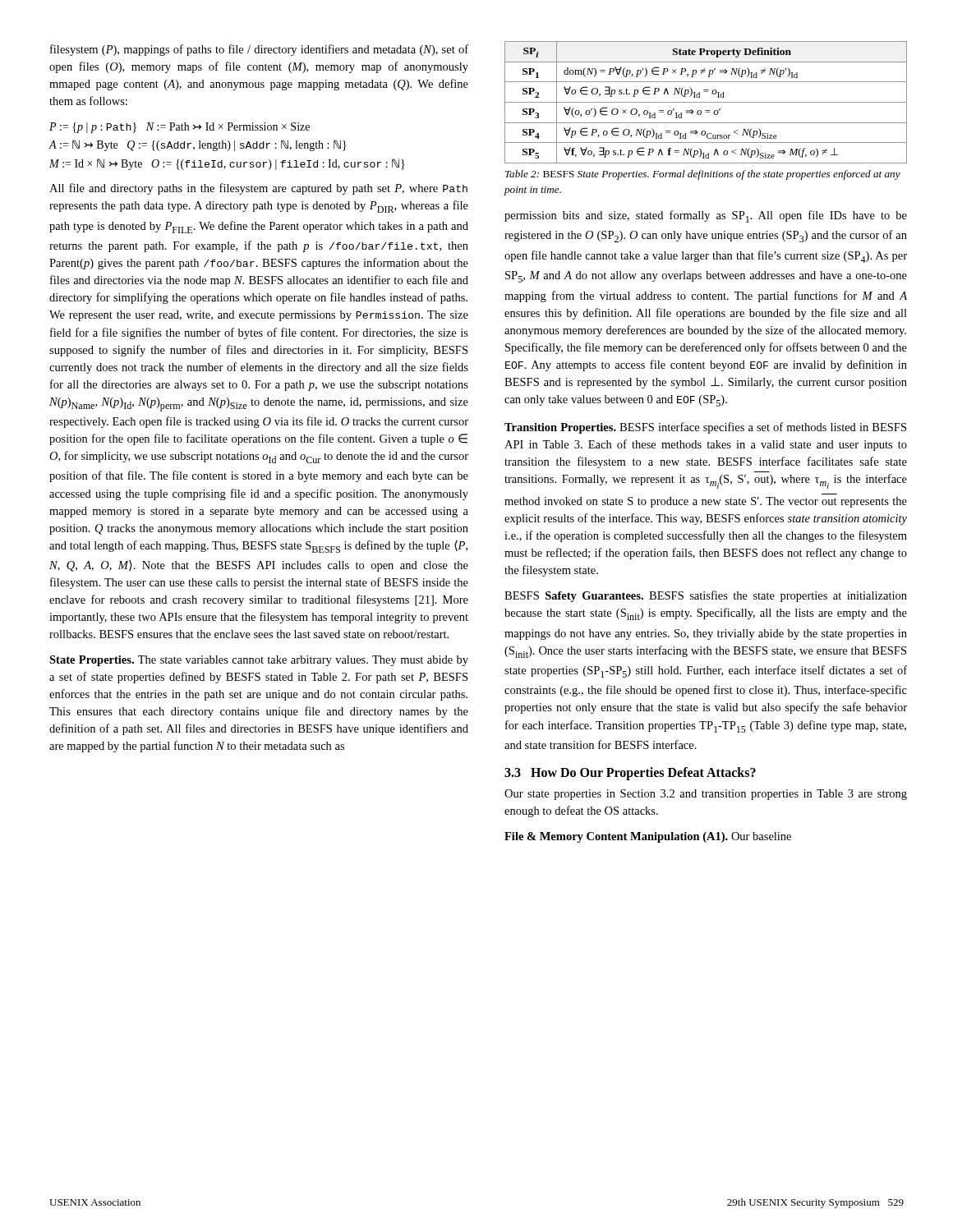Viewport: 953px width, 1232px height.
Task: Navigate to the element starting "File & Memory Content Manipulation (A1). Our baseline"
Action: (x=706, y=837)
